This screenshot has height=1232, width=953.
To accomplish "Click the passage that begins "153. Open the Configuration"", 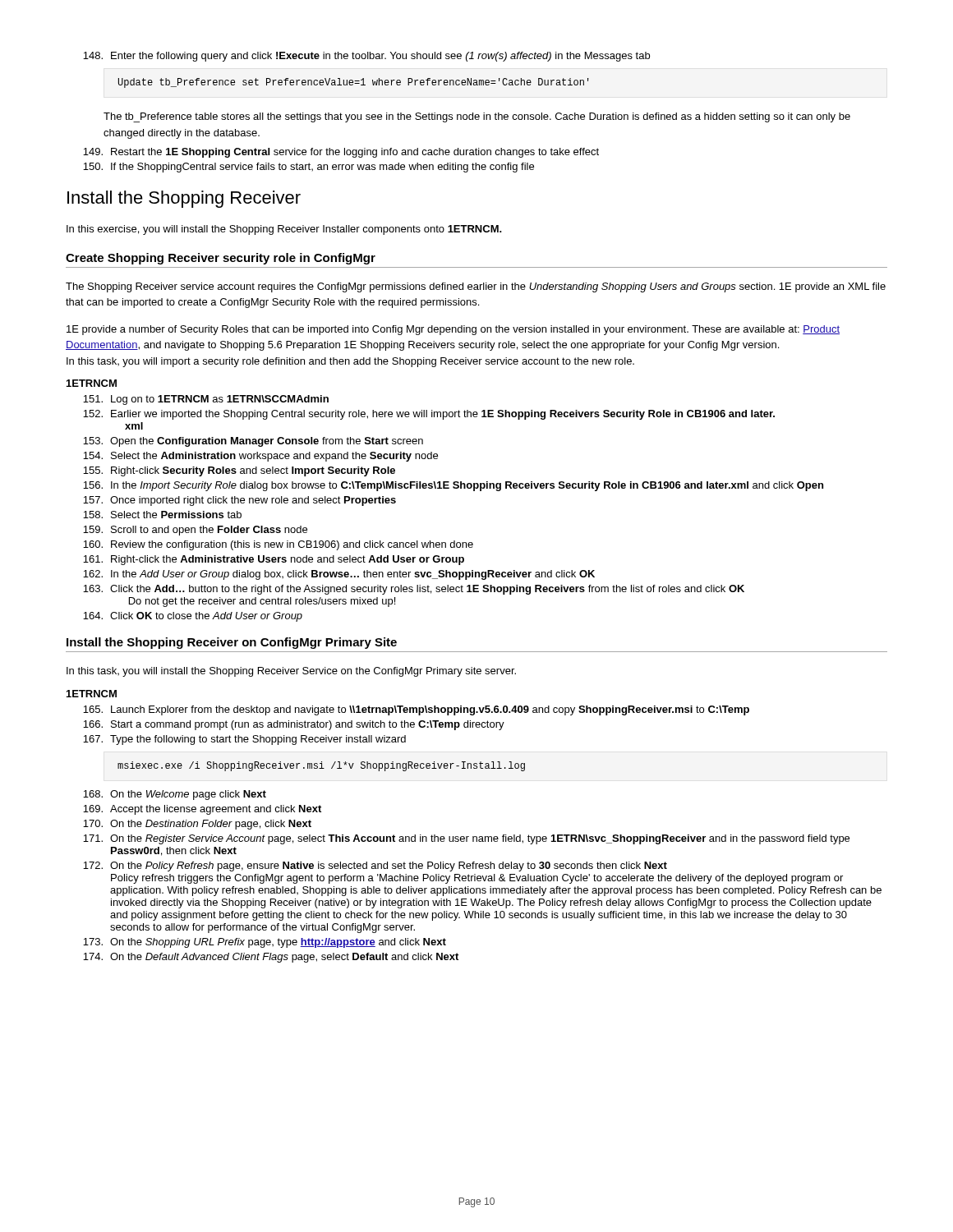I will click(x=253, y=442).
